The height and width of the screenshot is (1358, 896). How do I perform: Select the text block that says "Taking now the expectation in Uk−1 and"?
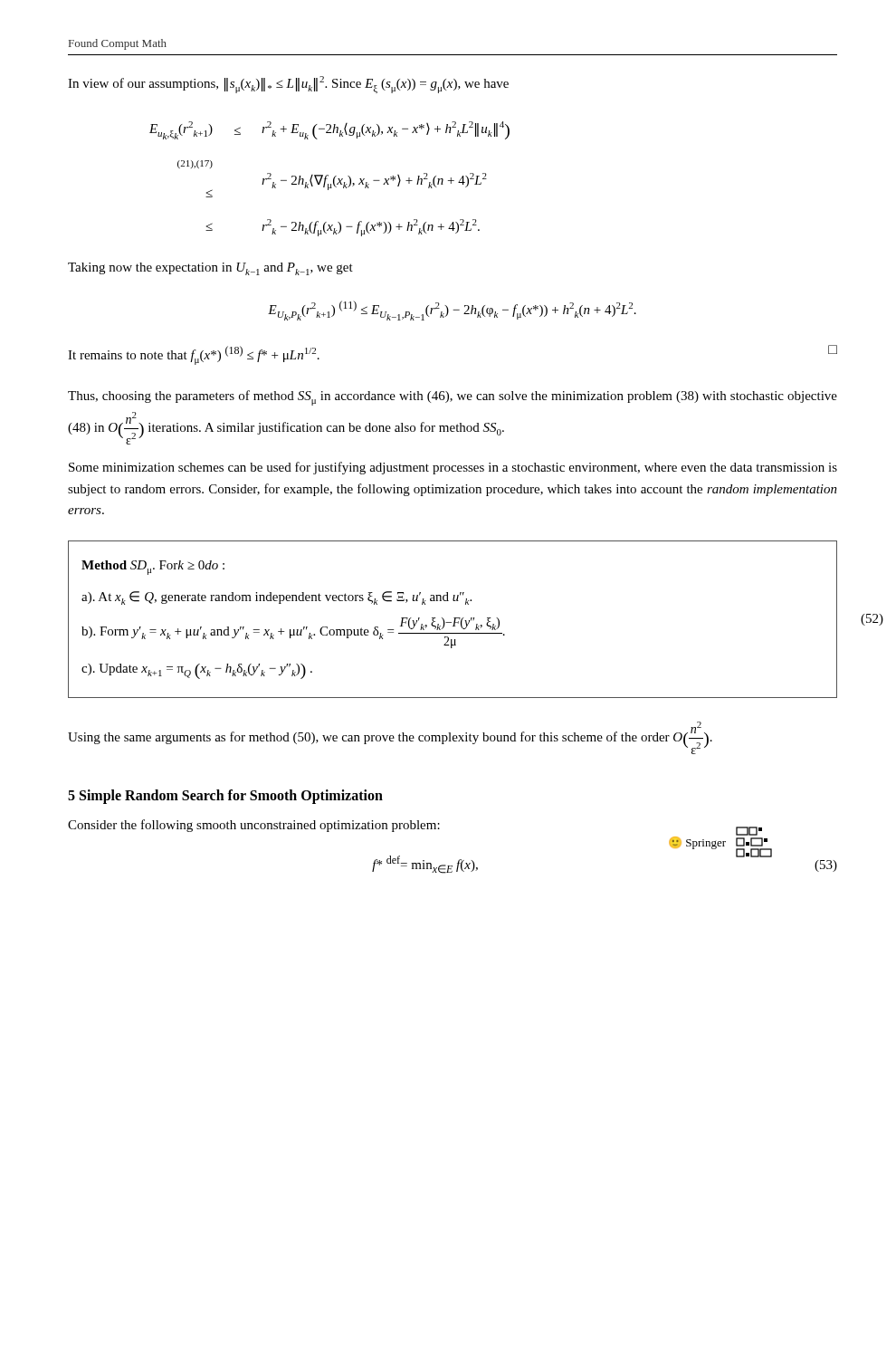click(x=210, y=269)
